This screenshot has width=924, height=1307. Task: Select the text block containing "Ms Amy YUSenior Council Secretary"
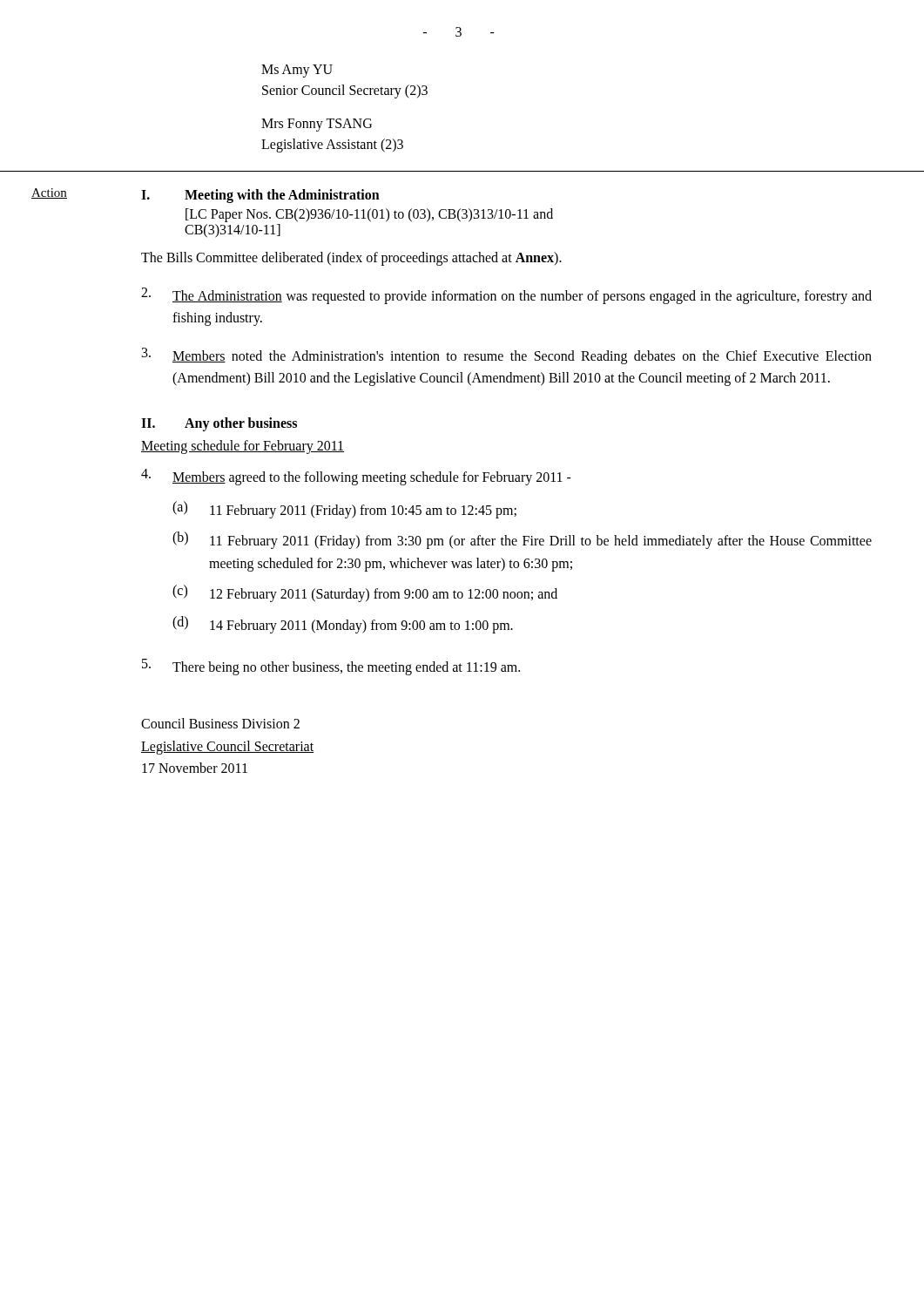click(x=297, y=71)
